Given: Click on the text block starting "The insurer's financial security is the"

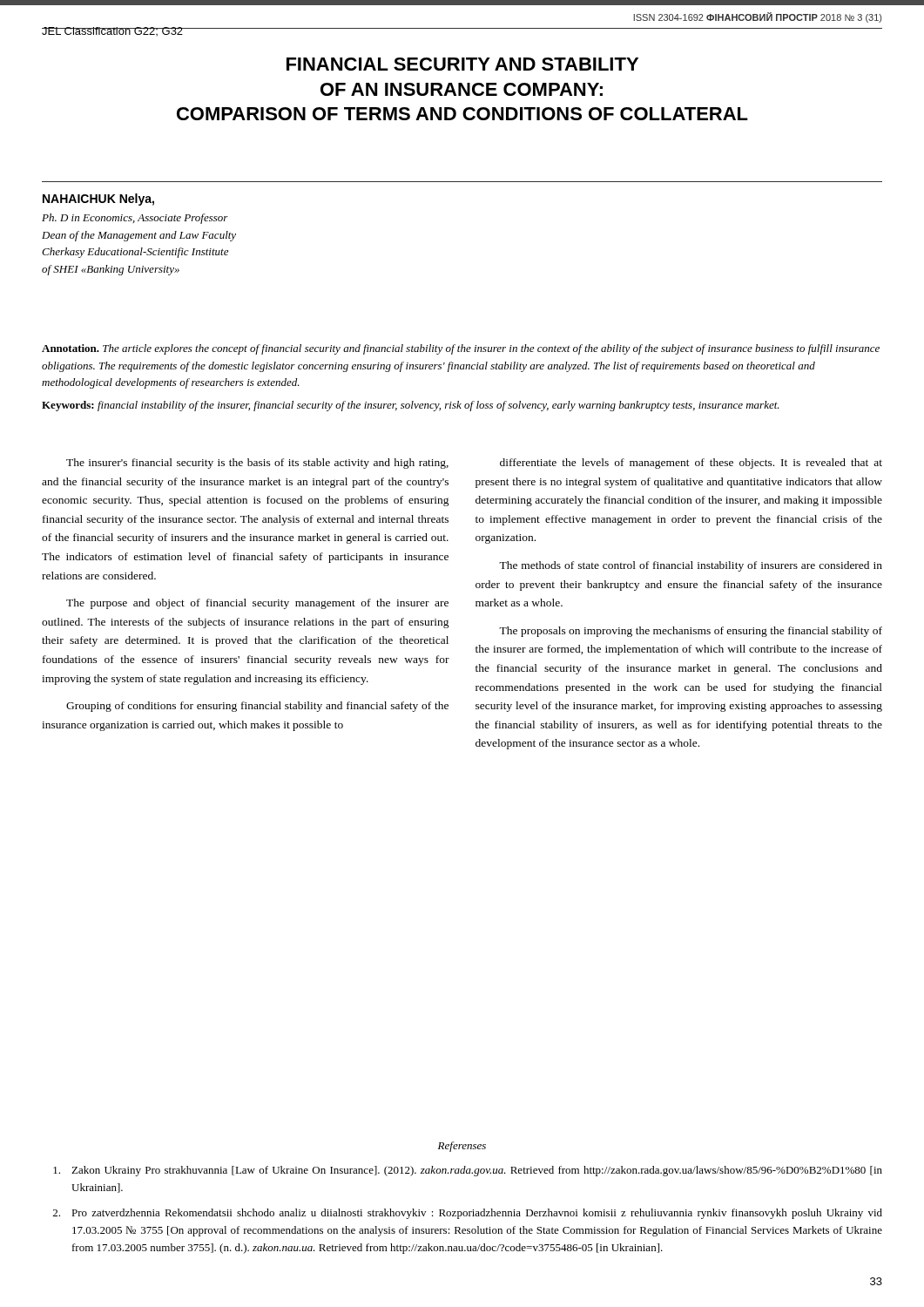Looking at the screenshot, I should (245, 594).
